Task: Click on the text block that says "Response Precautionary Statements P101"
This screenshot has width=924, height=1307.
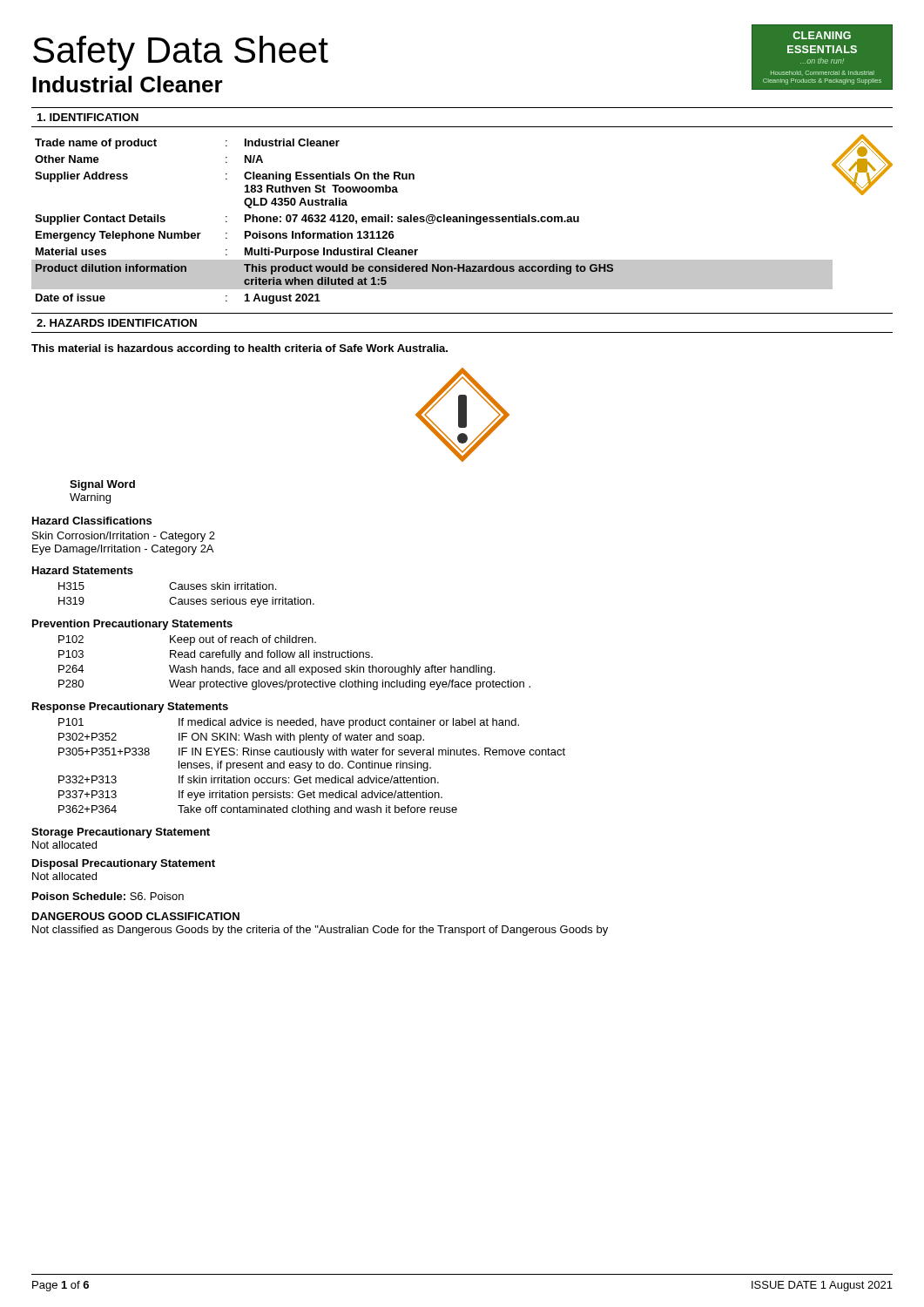Action: pyautogui.click(x=462, y=758)
